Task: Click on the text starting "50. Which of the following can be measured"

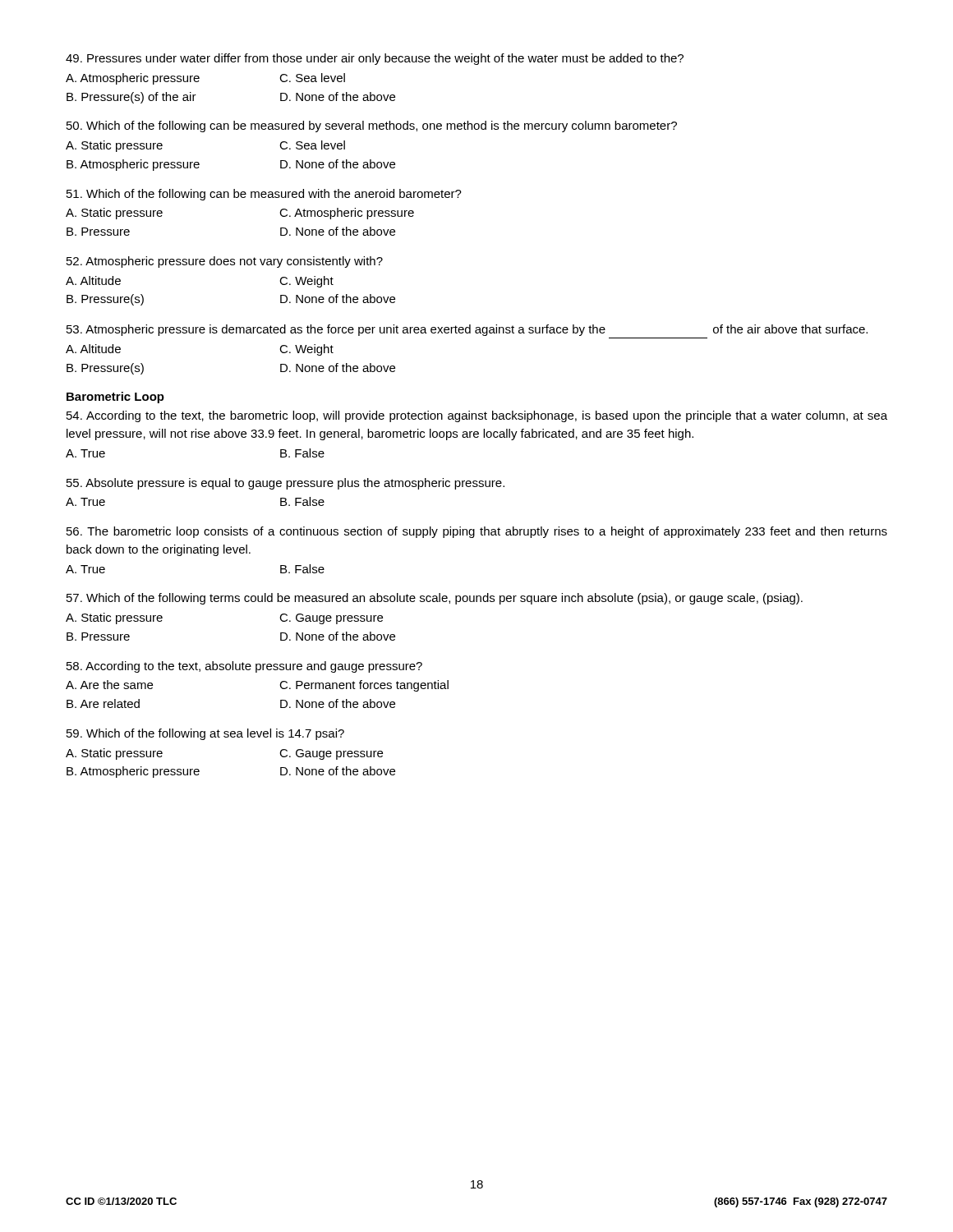Action: [372, 126]
